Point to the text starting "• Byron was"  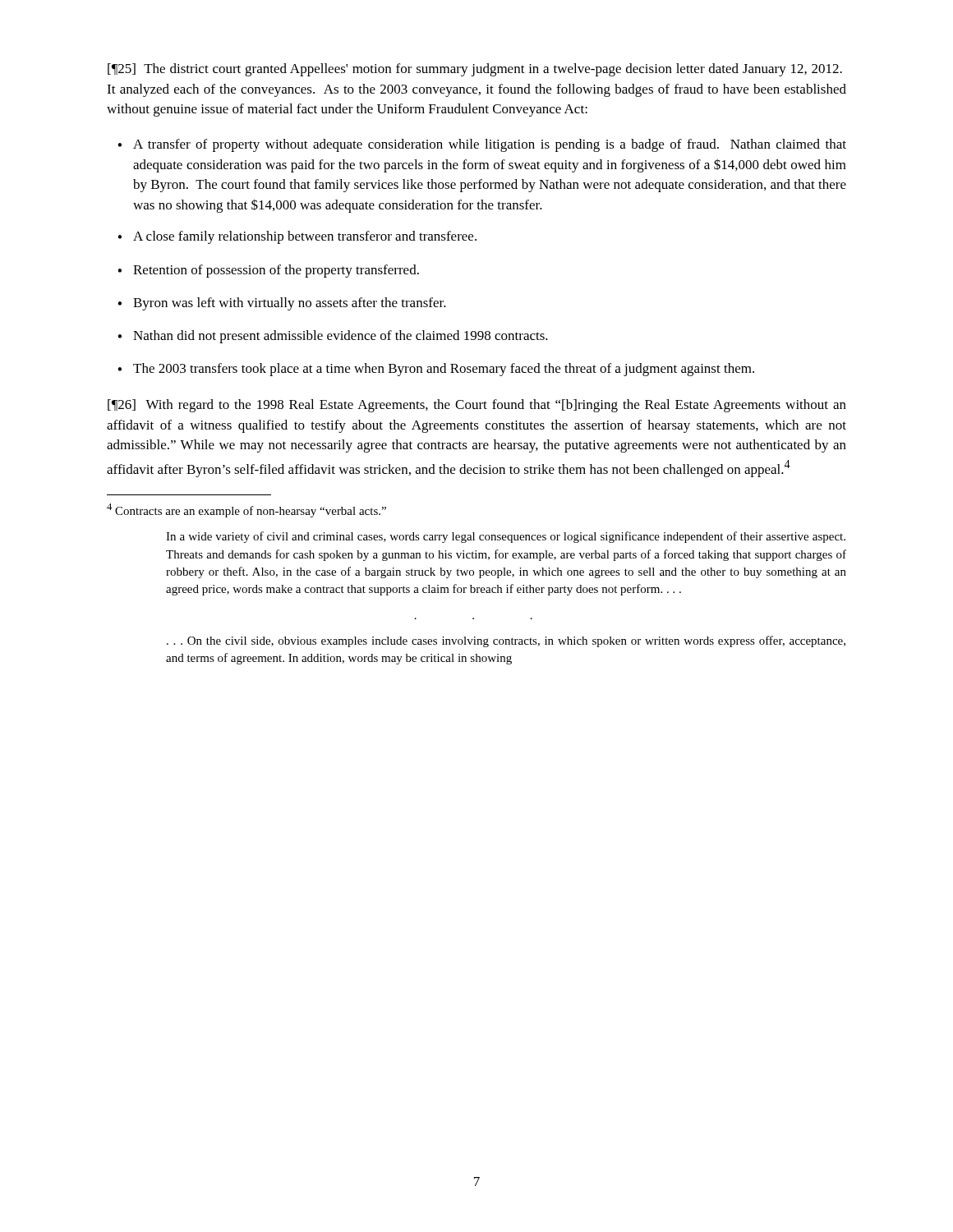pyautogui.click(x=282, y=304)
